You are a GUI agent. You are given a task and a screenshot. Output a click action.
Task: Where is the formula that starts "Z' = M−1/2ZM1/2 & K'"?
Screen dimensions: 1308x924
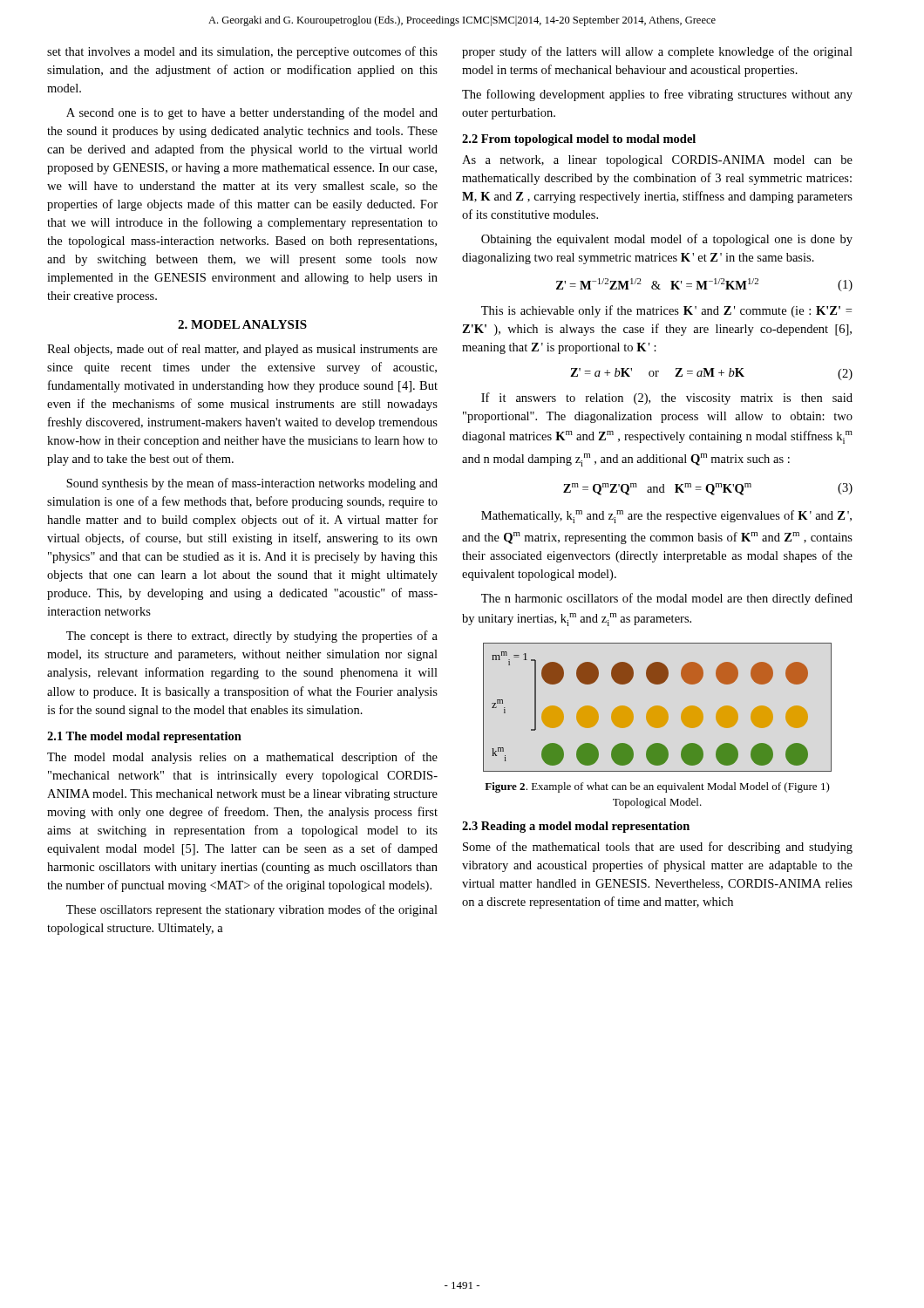(704, 284)
